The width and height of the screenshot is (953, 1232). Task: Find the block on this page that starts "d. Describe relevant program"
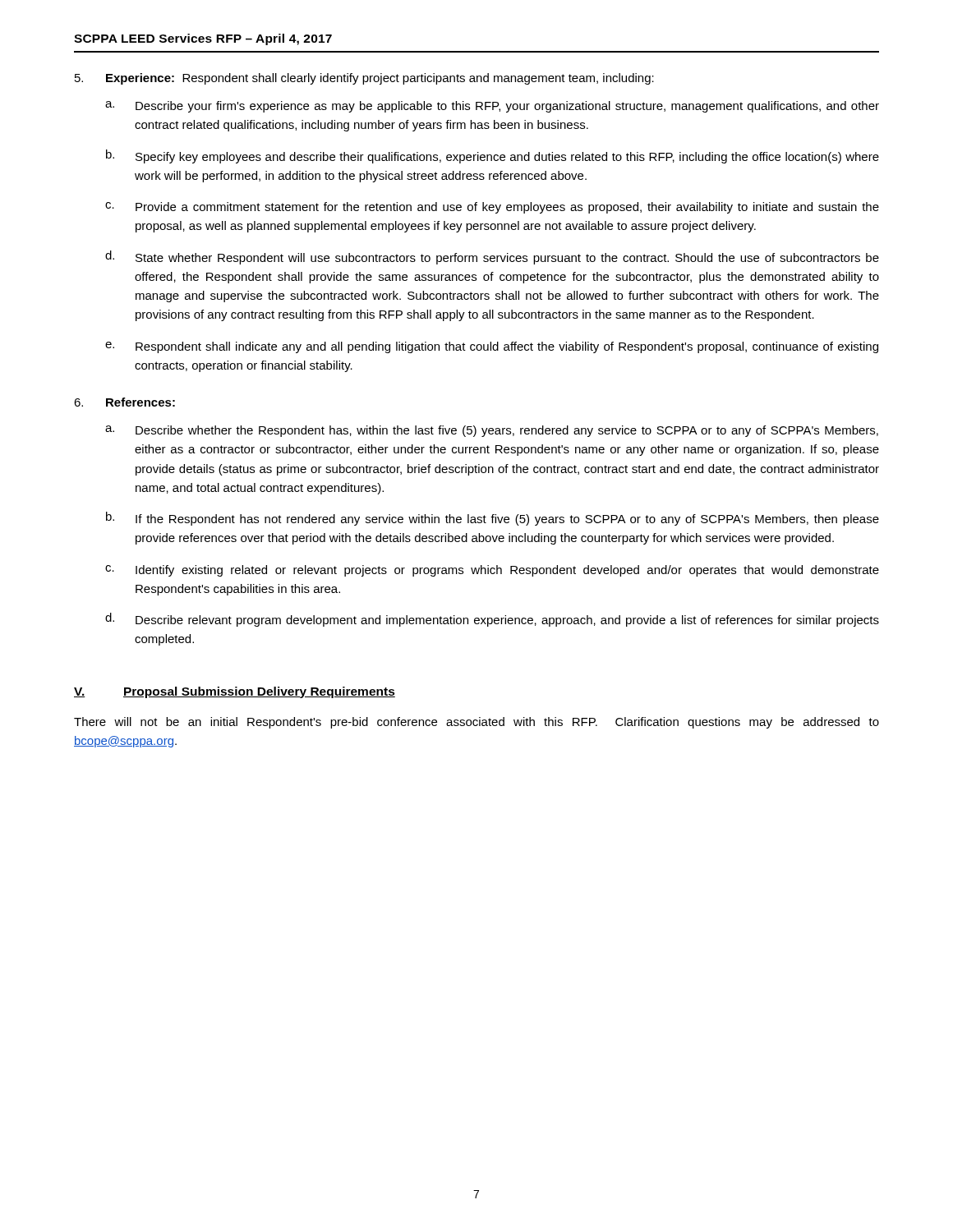[x=492, y=629]
